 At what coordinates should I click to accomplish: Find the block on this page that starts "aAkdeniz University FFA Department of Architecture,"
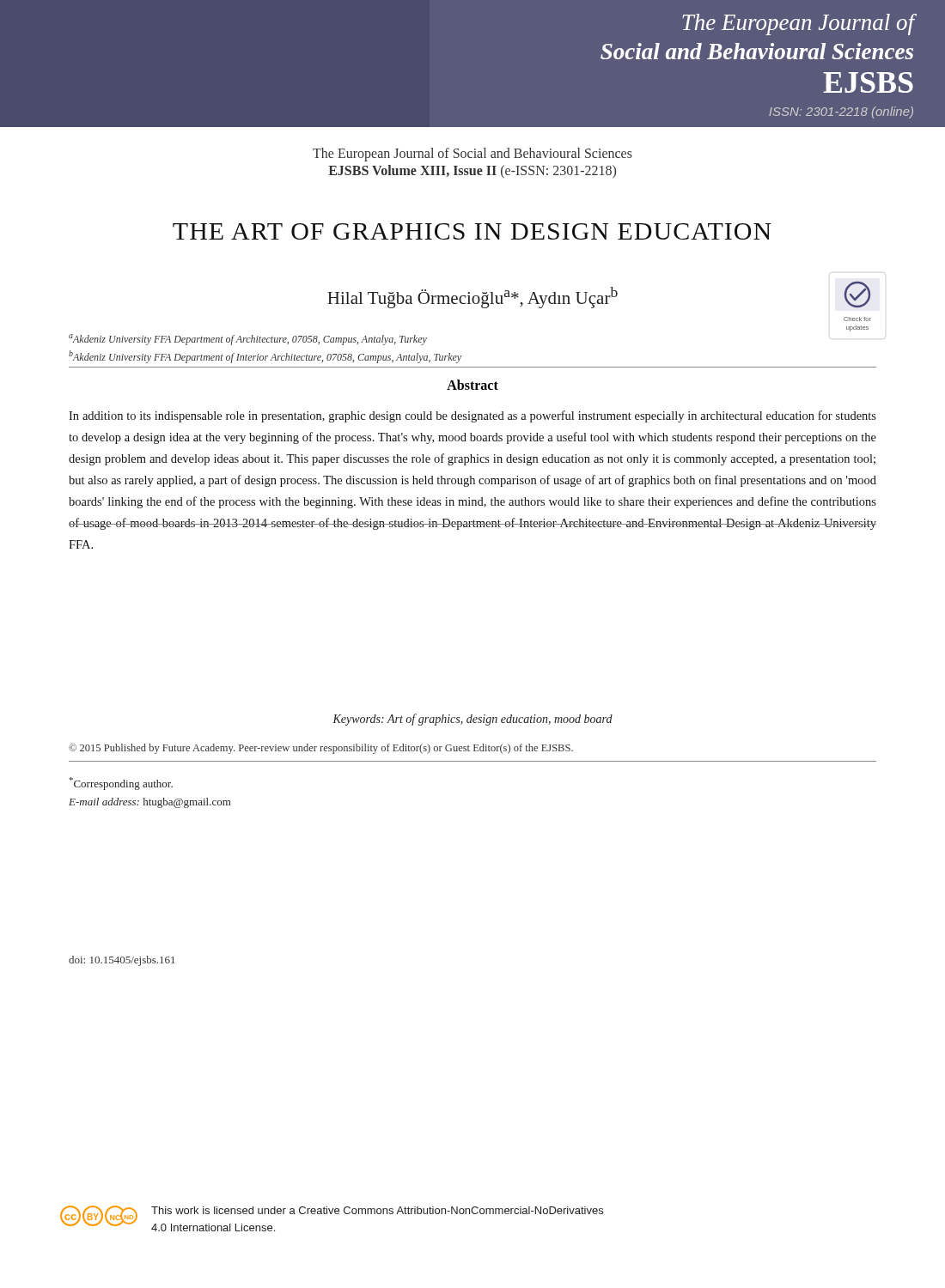pos(265,347)
